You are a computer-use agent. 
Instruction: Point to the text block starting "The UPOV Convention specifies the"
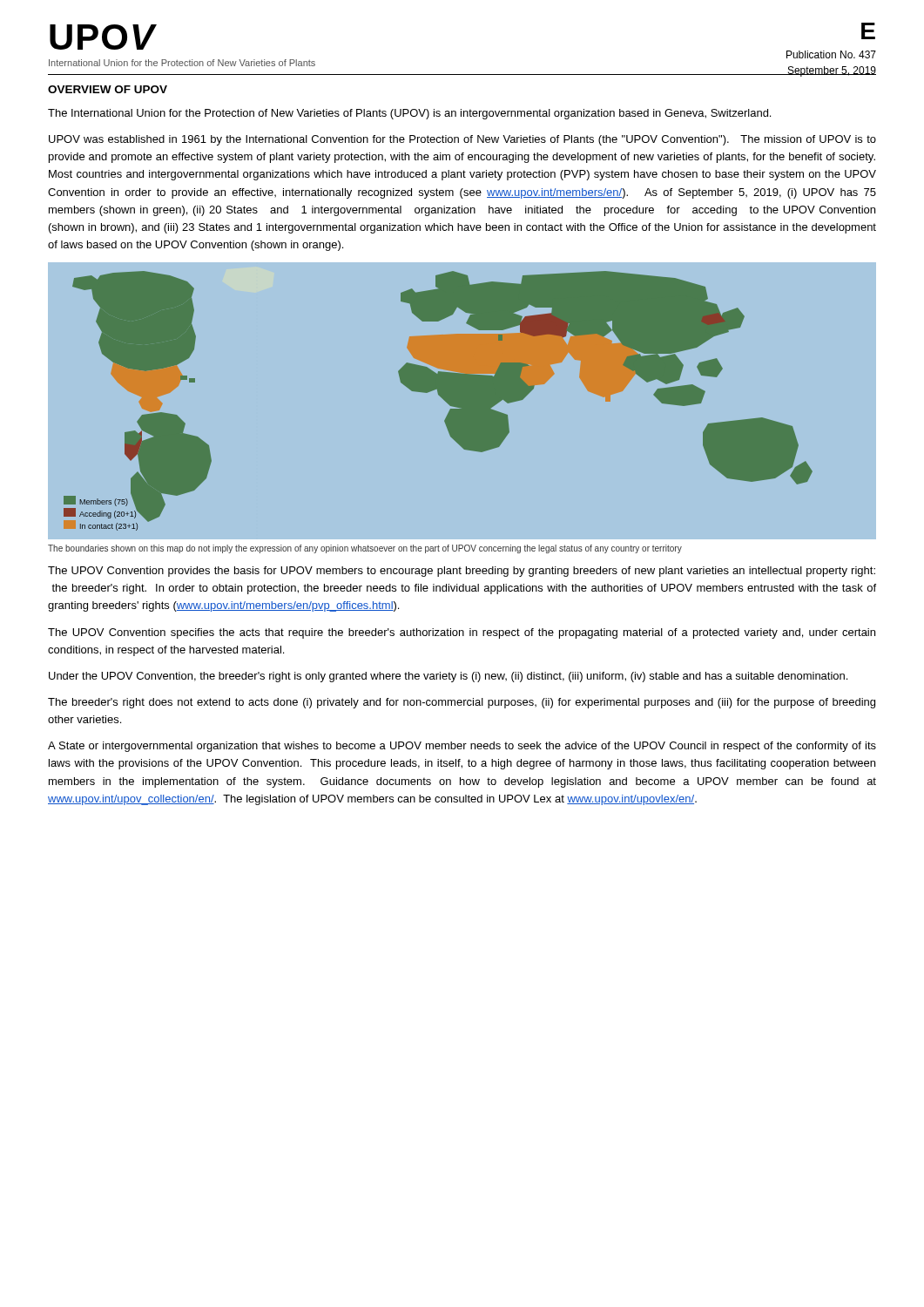pos(462,641)
